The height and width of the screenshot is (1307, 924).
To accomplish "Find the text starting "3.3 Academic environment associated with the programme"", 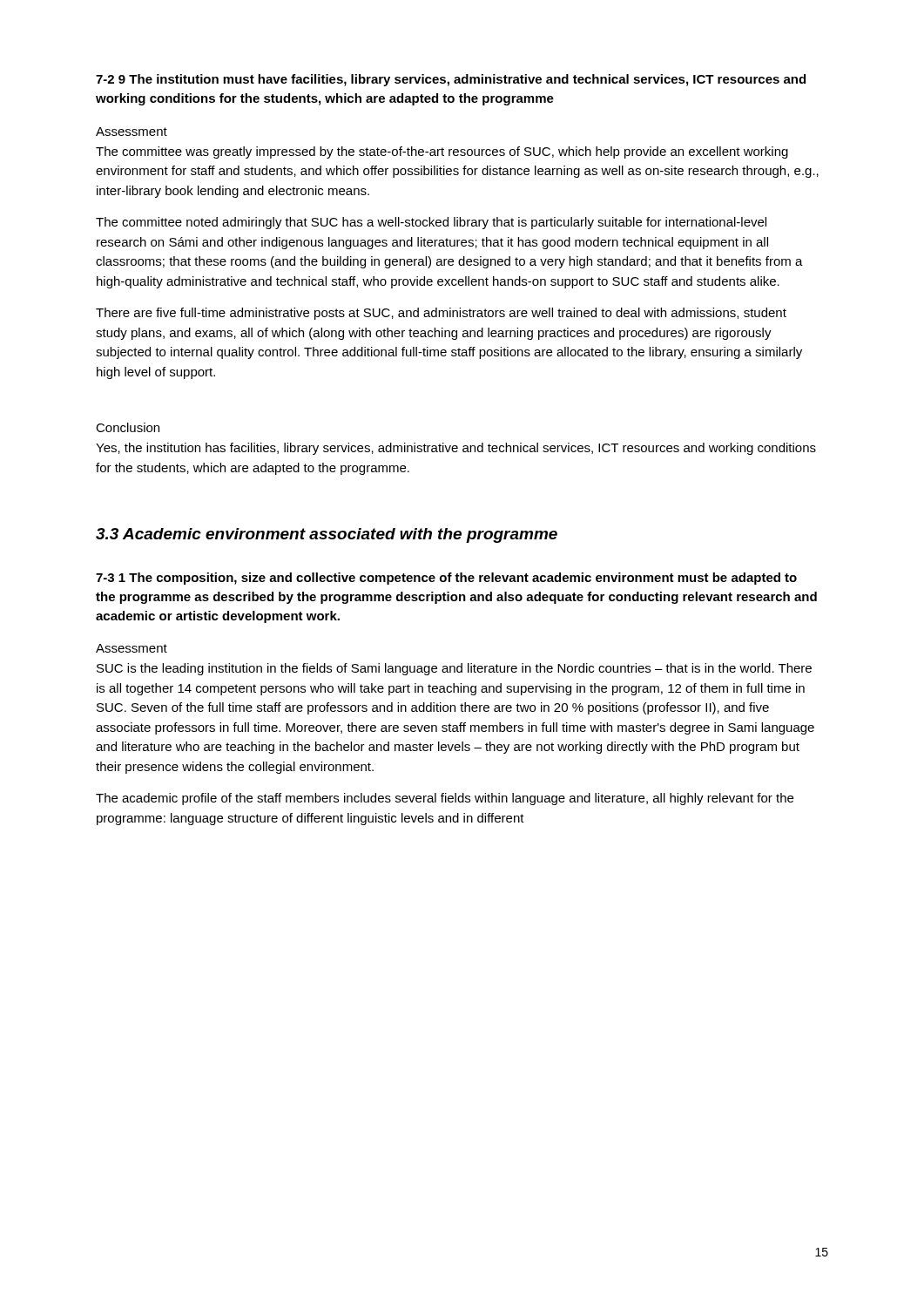I will 327,534.
